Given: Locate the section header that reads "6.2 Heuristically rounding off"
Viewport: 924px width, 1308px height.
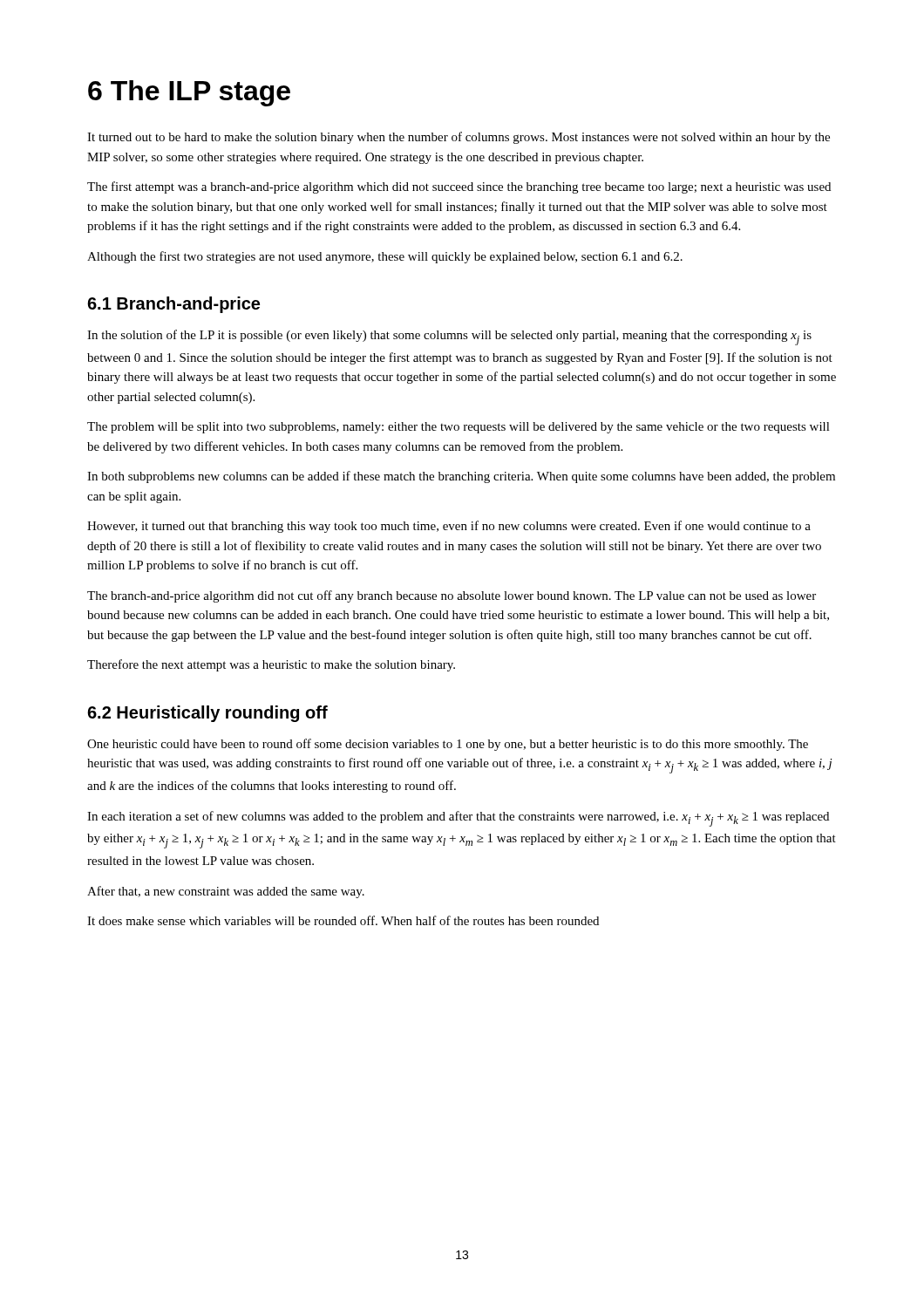Looking at the screenshot, I should point(207,714).
